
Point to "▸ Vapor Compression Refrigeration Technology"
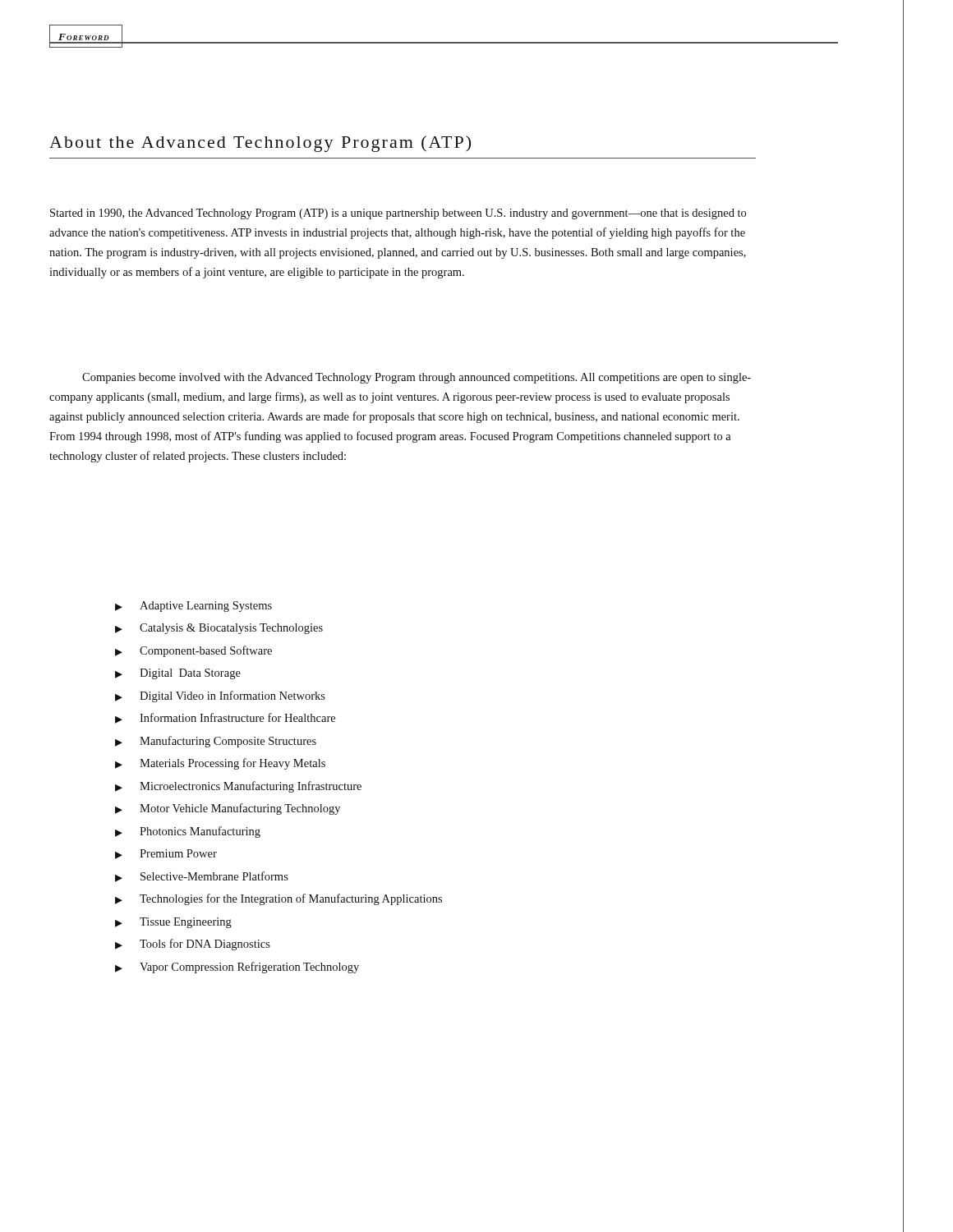(237, 968)
